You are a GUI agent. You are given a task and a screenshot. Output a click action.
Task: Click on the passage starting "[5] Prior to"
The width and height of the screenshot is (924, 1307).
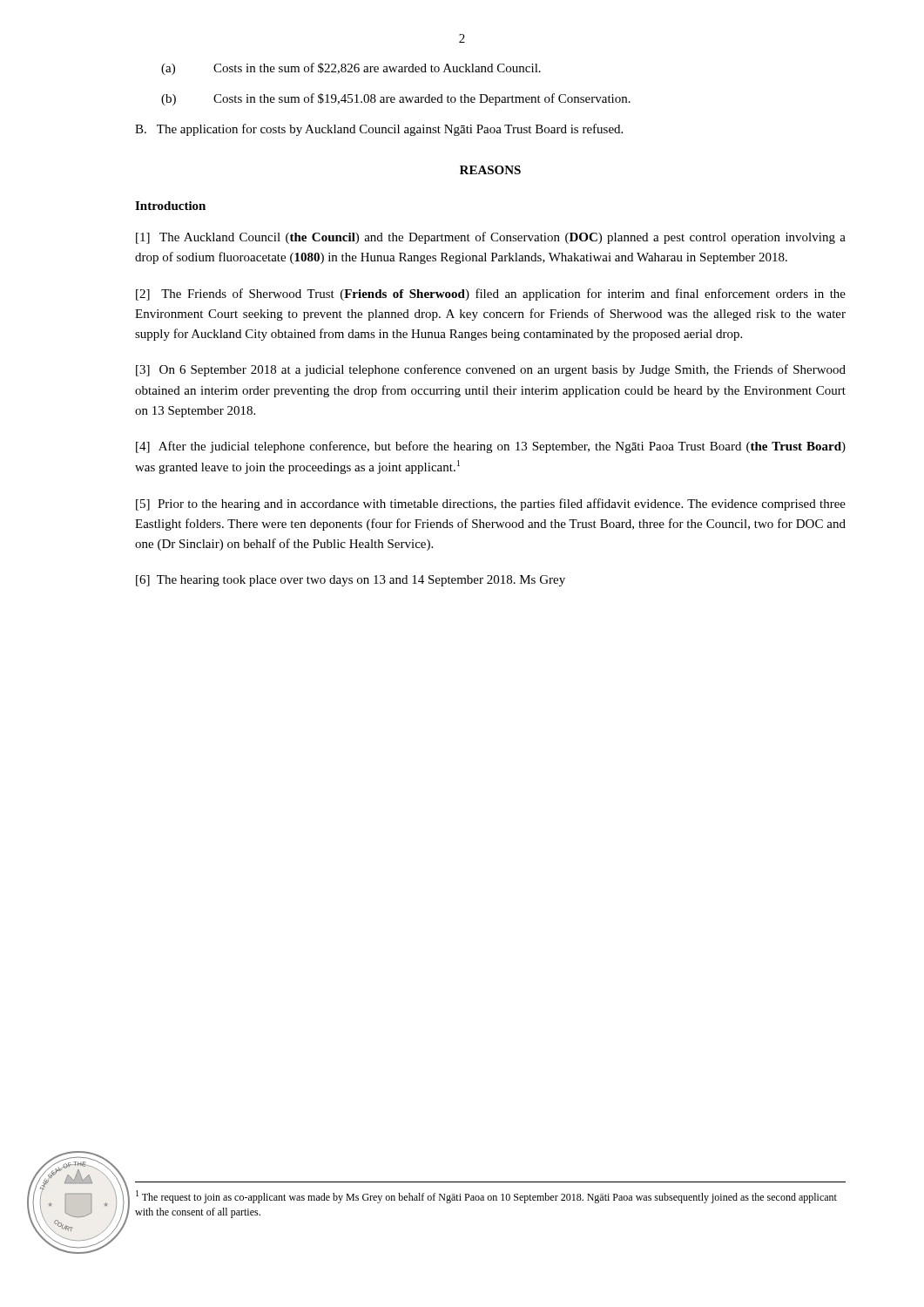tap(490, 523)
